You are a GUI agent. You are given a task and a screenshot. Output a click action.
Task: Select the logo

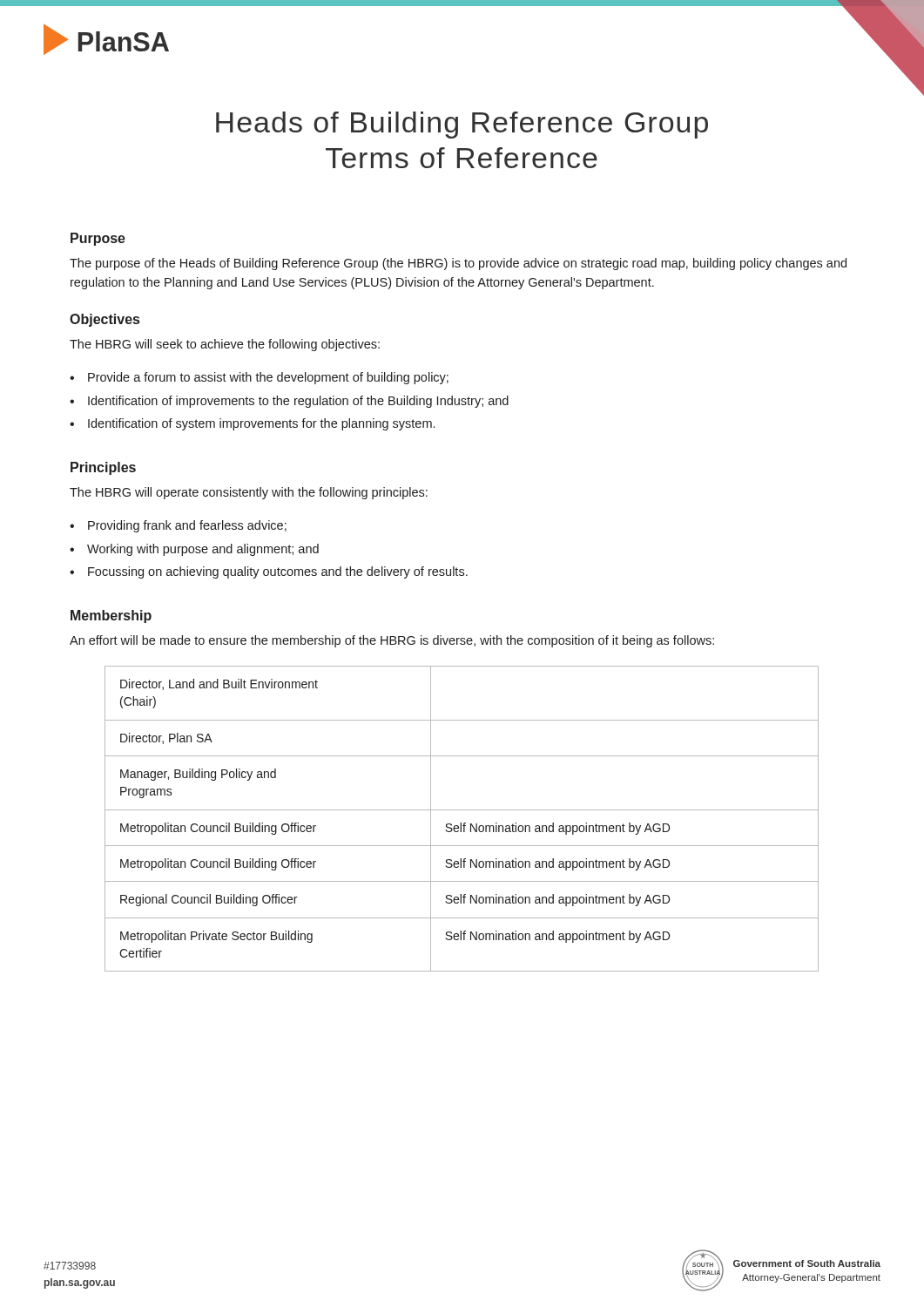pos(131,48)
